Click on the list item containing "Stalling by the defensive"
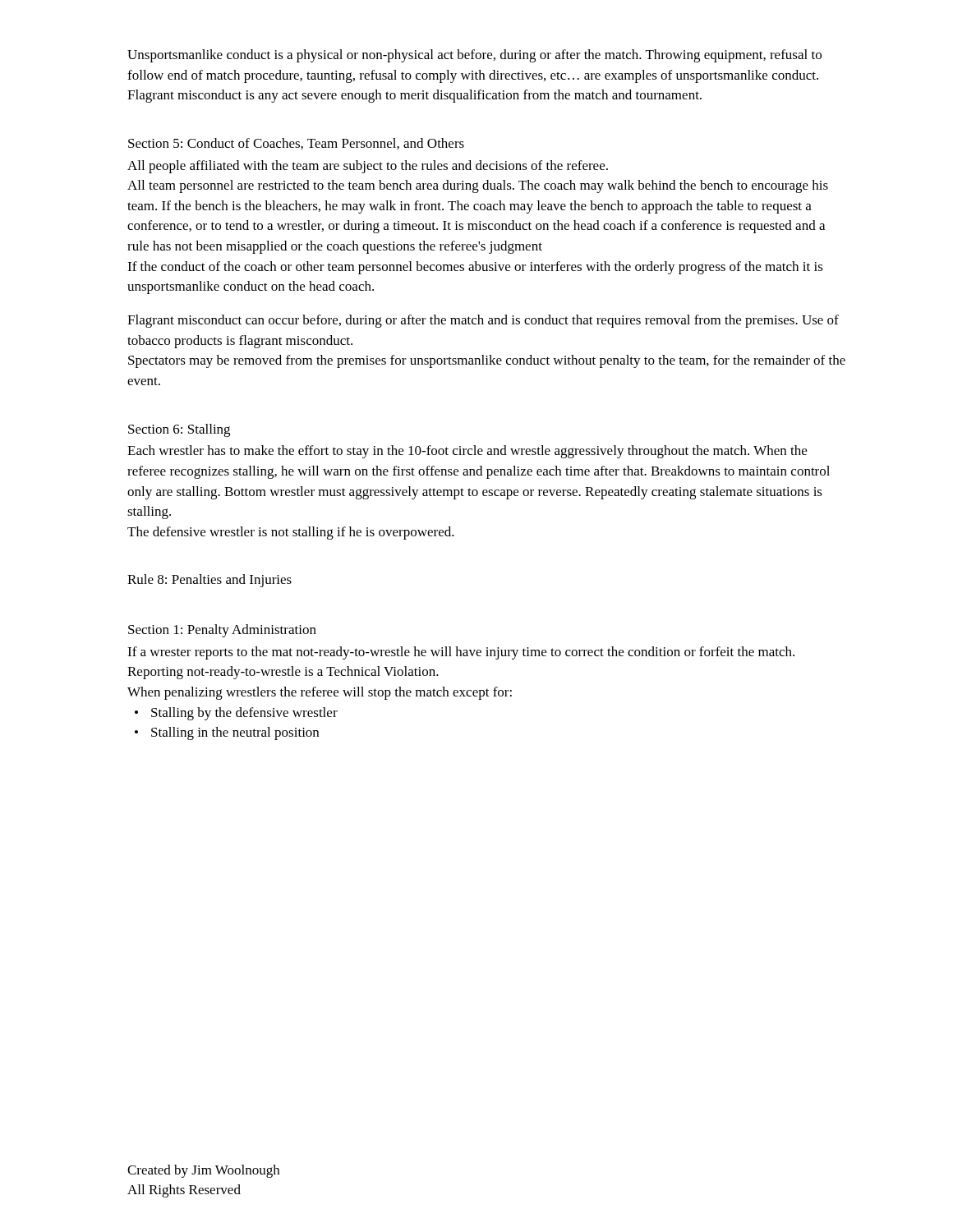The height and width of the screenshot is (1232, 953). [244, 712]
